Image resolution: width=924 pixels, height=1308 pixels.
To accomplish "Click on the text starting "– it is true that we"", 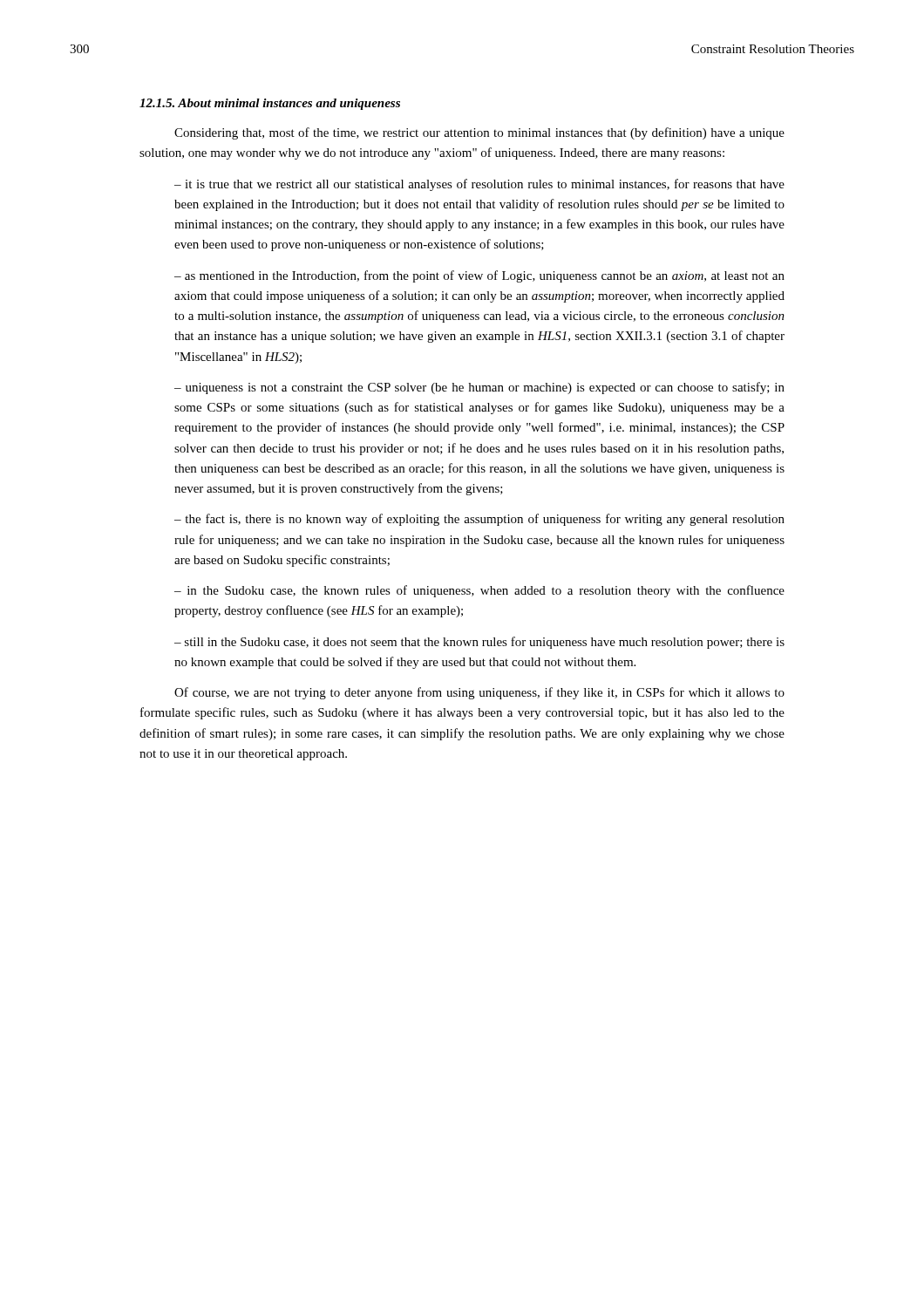I will pyautogui.click(x=479, y=214).
